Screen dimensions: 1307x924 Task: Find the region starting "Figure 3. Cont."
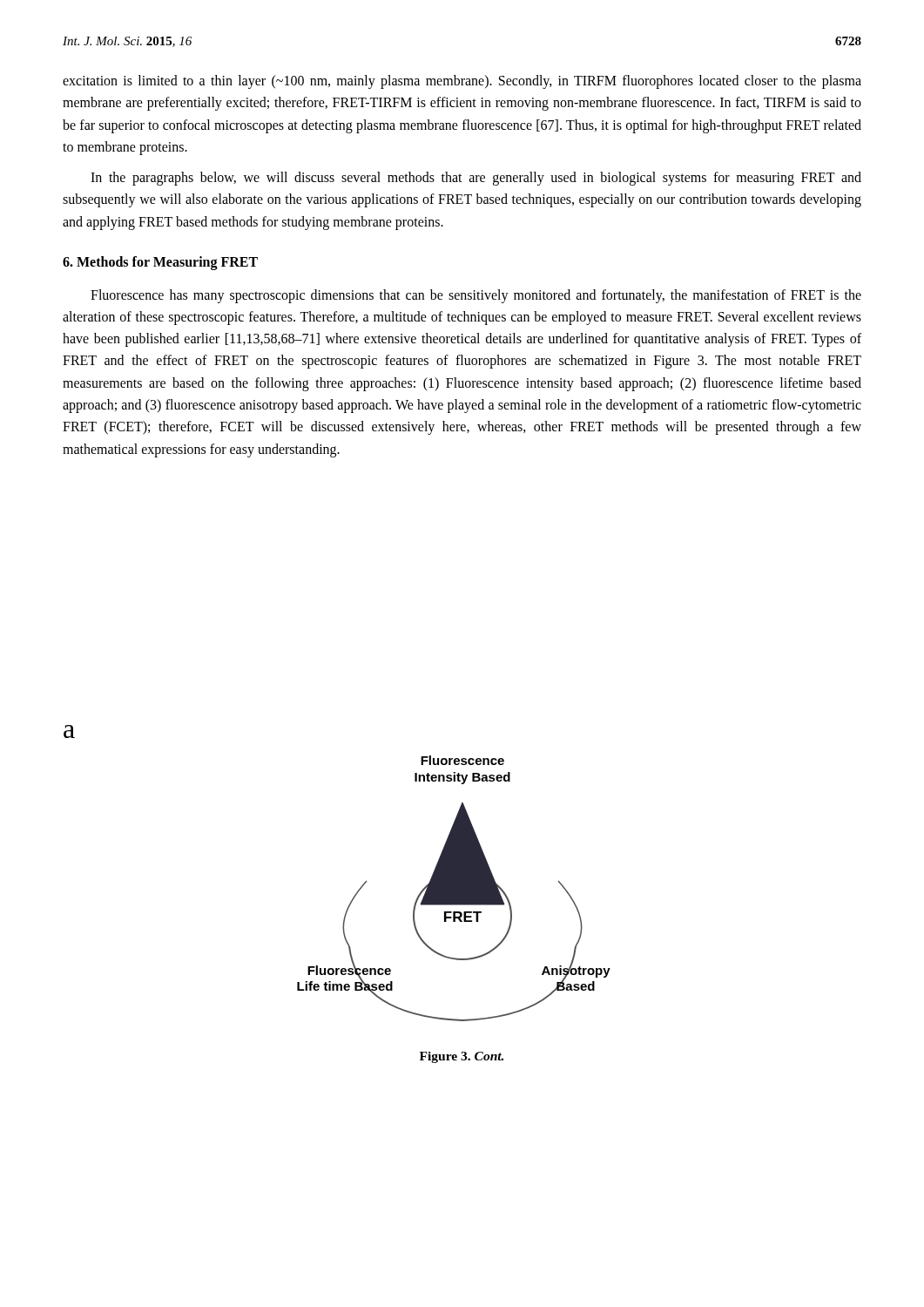point(462,1056)
